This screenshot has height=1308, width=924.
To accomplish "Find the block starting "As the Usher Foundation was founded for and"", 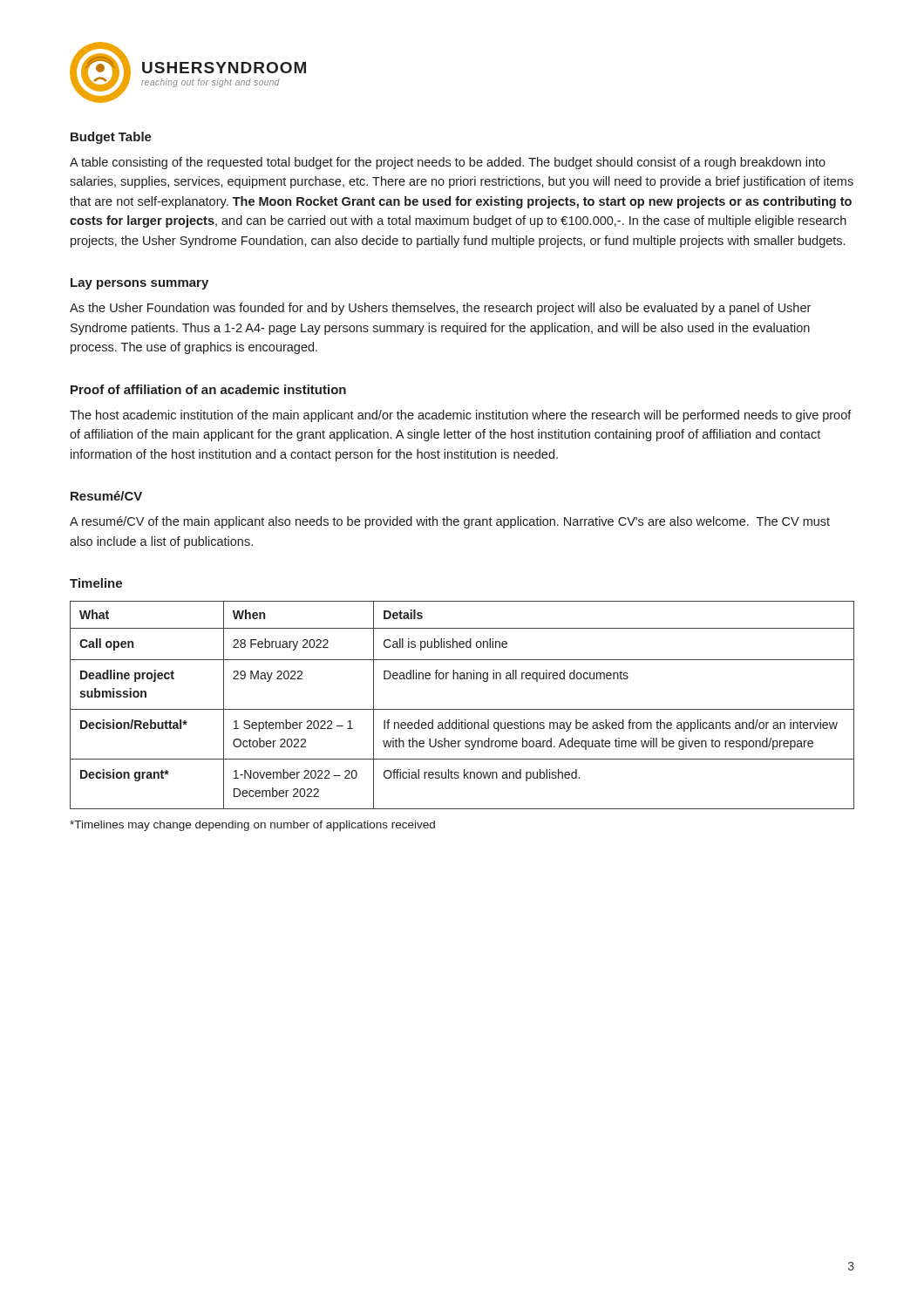I will [x=440, y=328].
